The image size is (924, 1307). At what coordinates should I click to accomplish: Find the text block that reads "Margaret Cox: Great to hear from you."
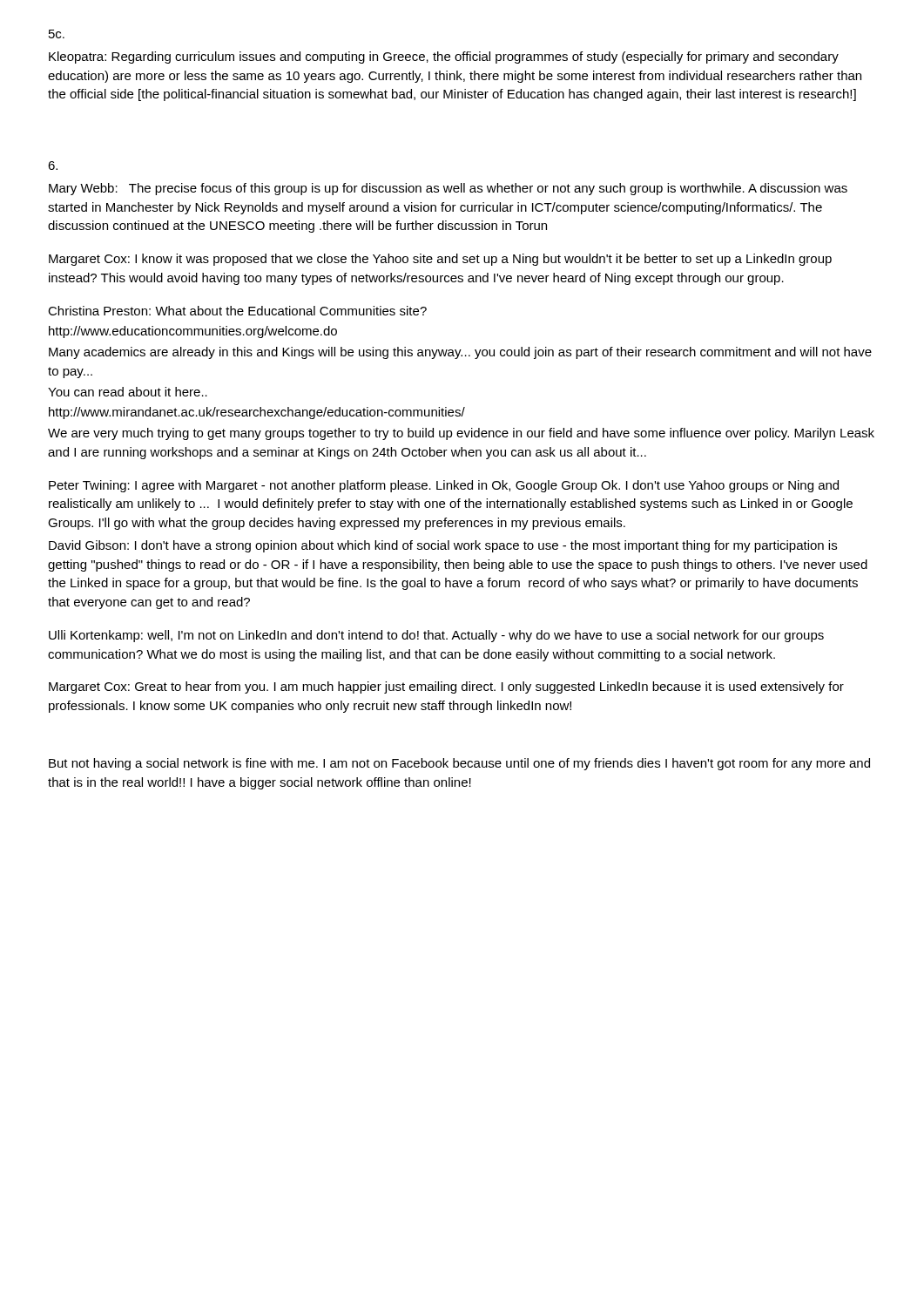(446, 696)
